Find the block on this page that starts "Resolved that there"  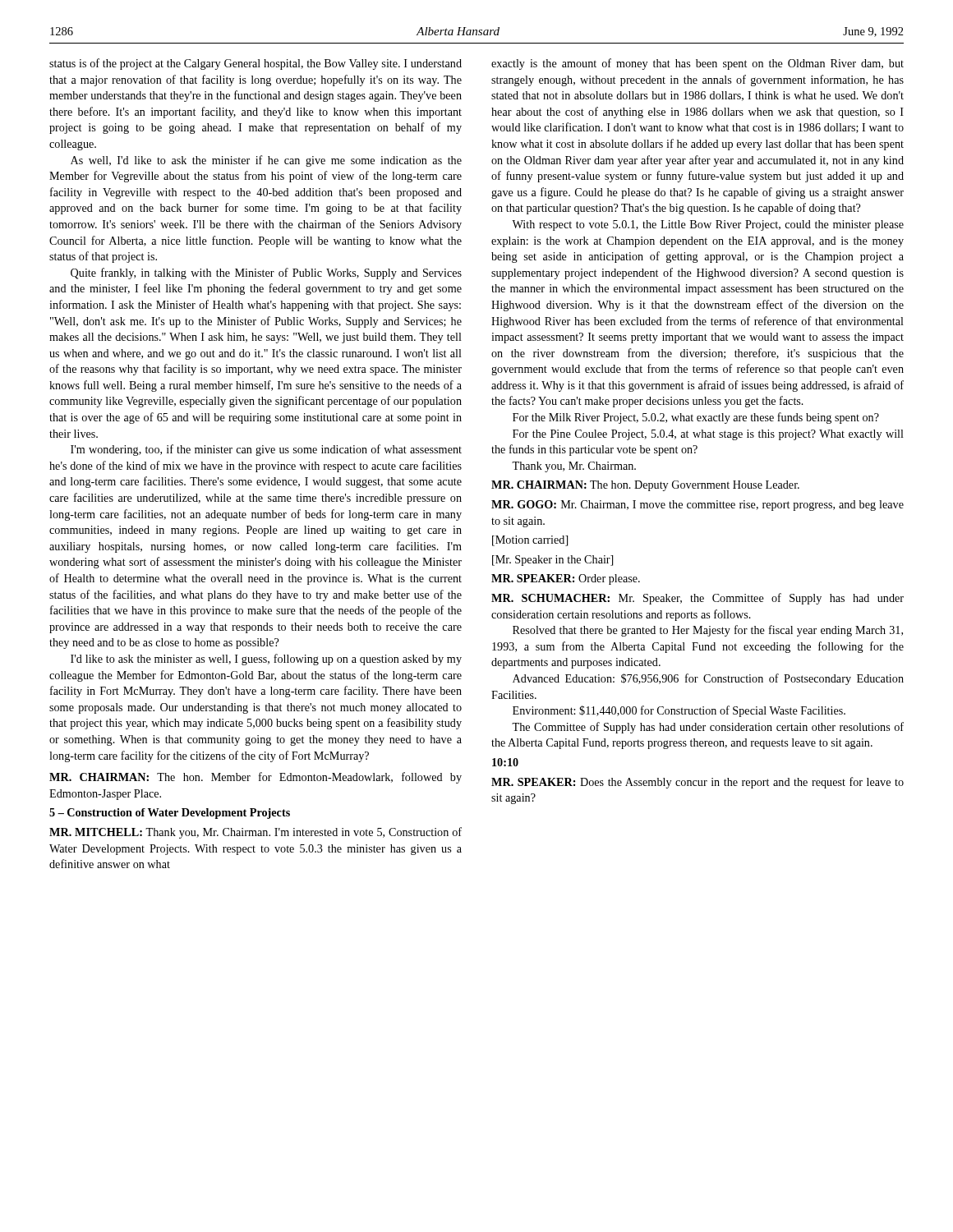[698, 647]
